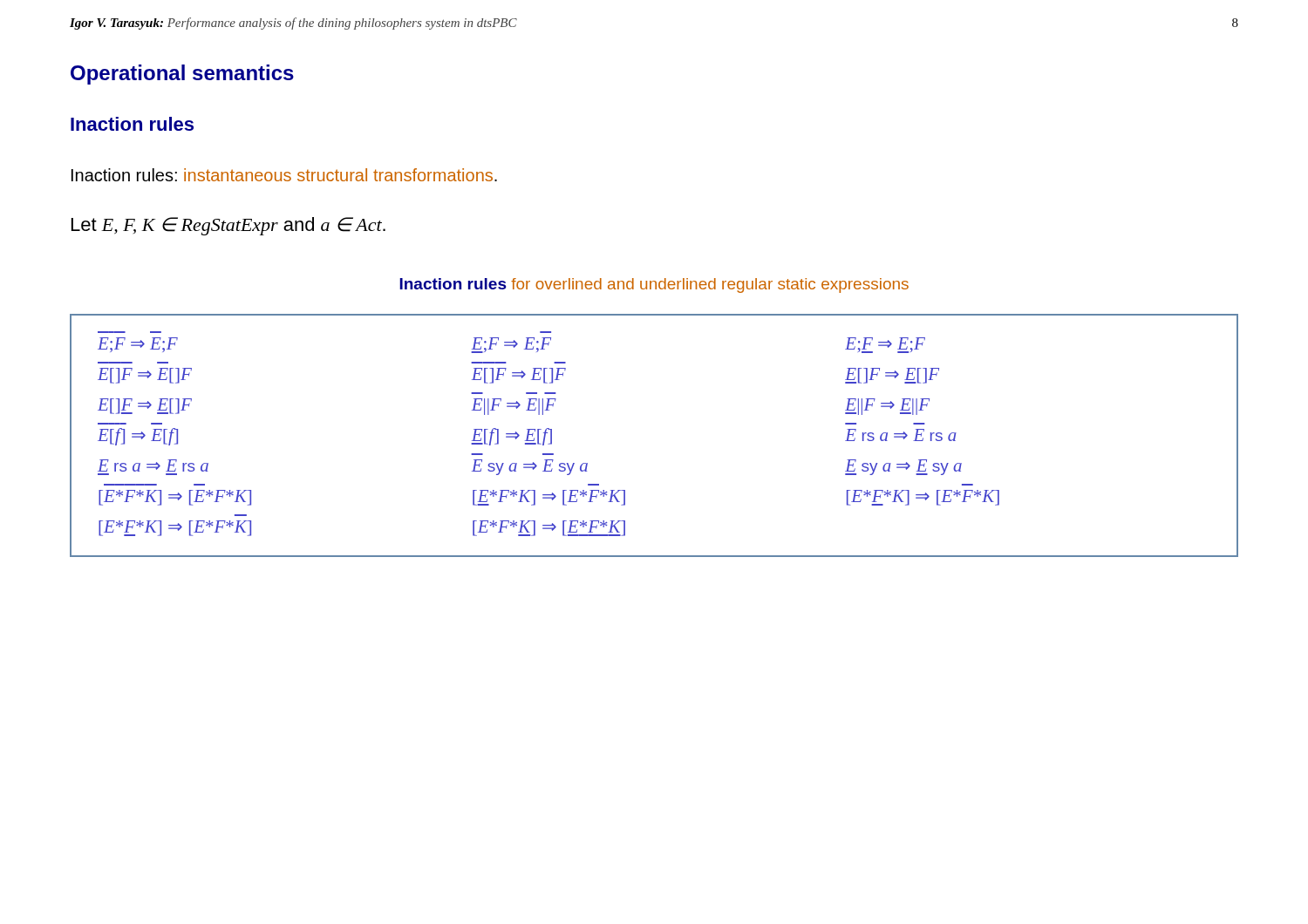
Task: Find the formula
Action: pyautogui.click(x=228, y=224)
